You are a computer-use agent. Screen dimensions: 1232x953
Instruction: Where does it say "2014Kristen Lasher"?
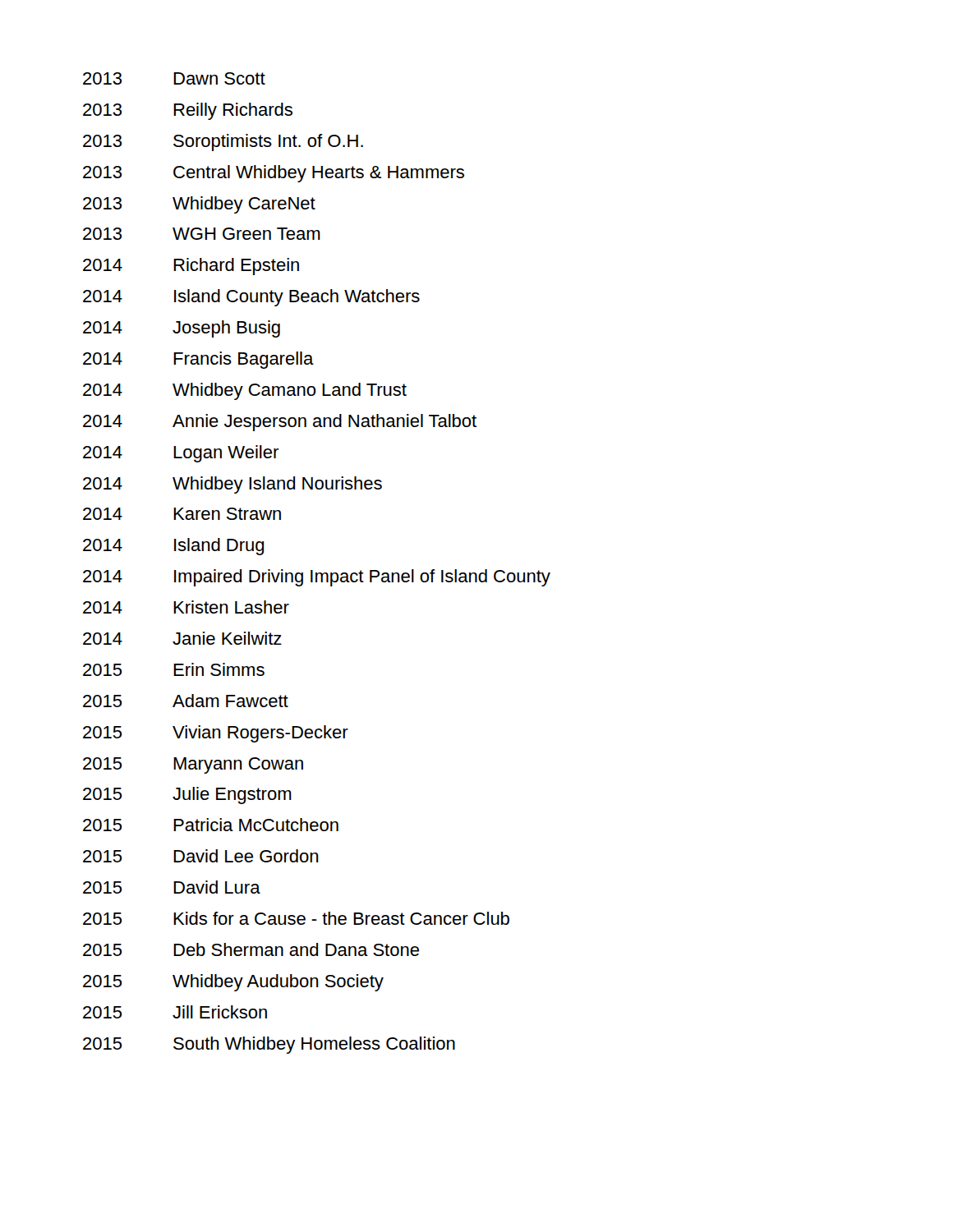pyautogui.click(x=186, y=608)
